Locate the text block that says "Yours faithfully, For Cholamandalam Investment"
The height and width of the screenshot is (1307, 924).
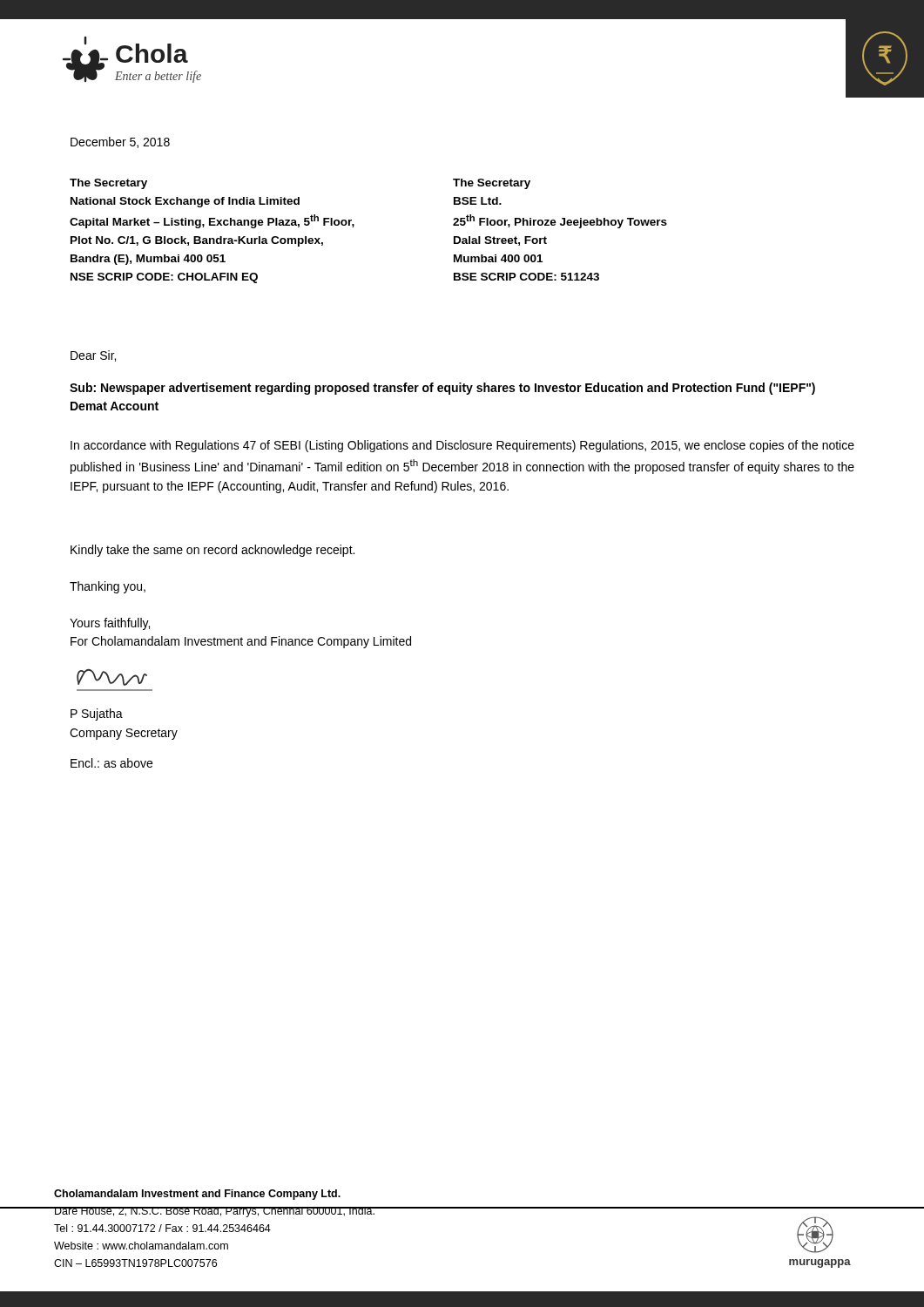tap(241, 632)
